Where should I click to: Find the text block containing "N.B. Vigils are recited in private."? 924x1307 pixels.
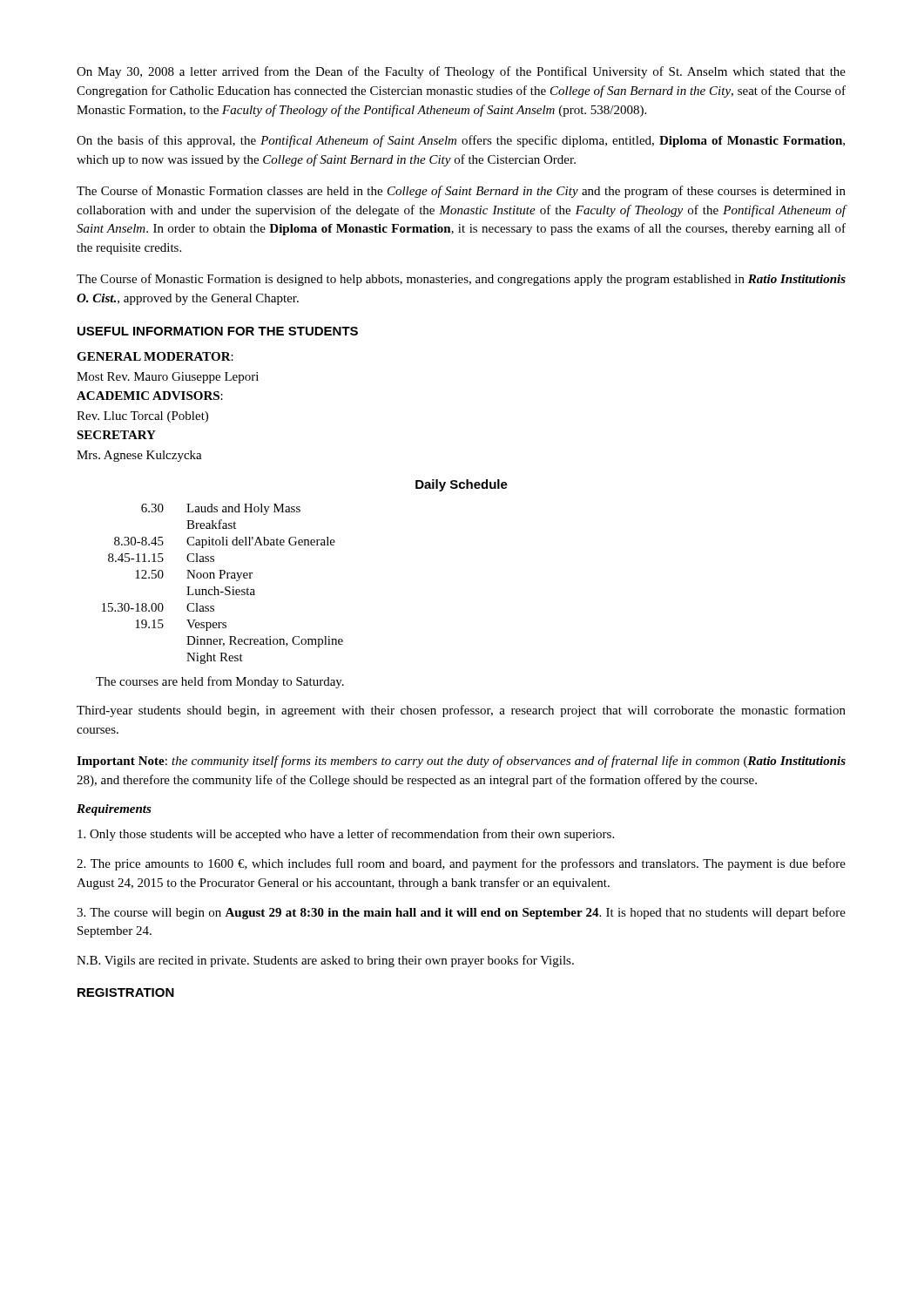pos(461,961)
